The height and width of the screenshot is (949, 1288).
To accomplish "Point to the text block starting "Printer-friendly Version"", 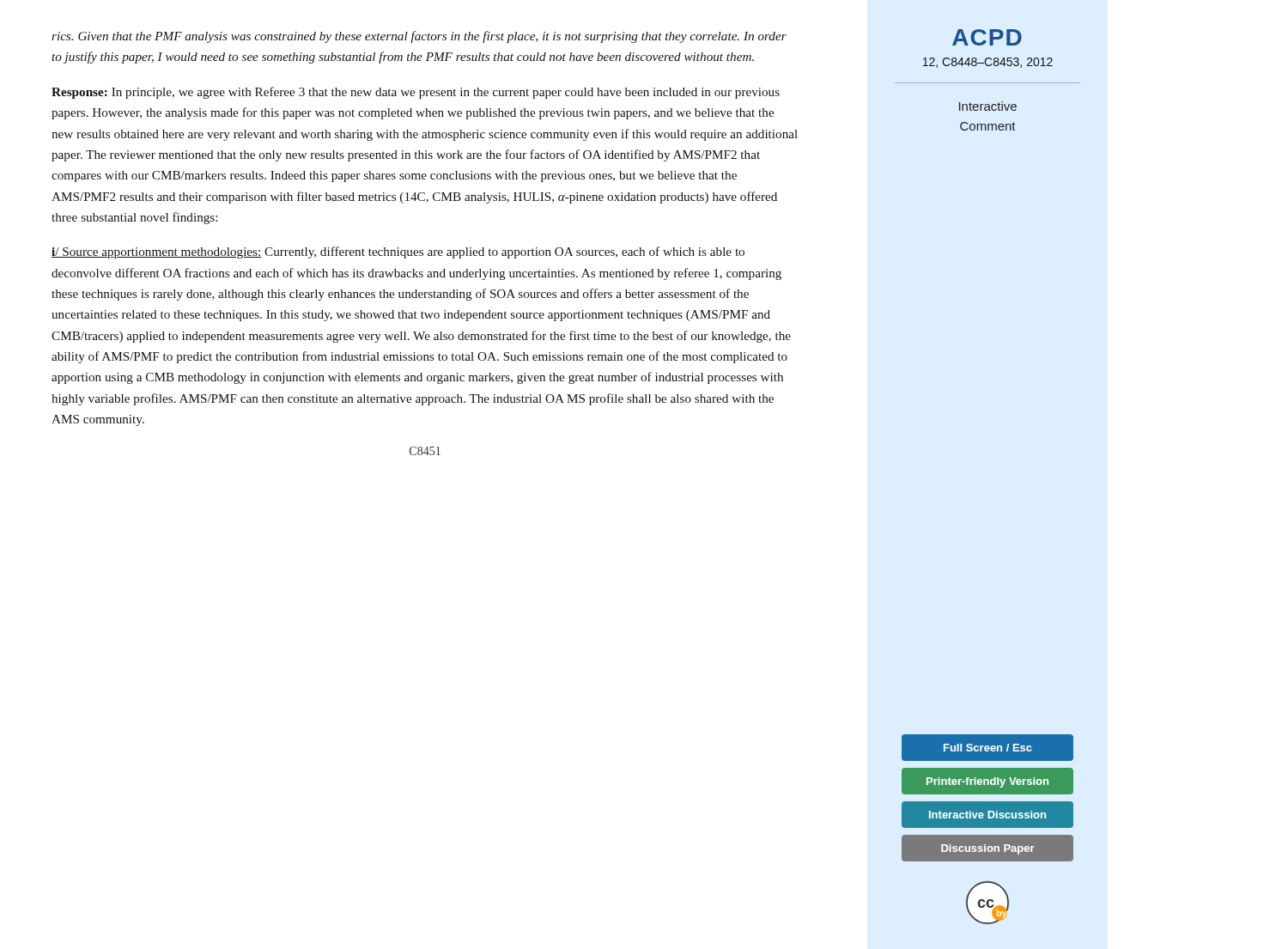I will (987, 781).
